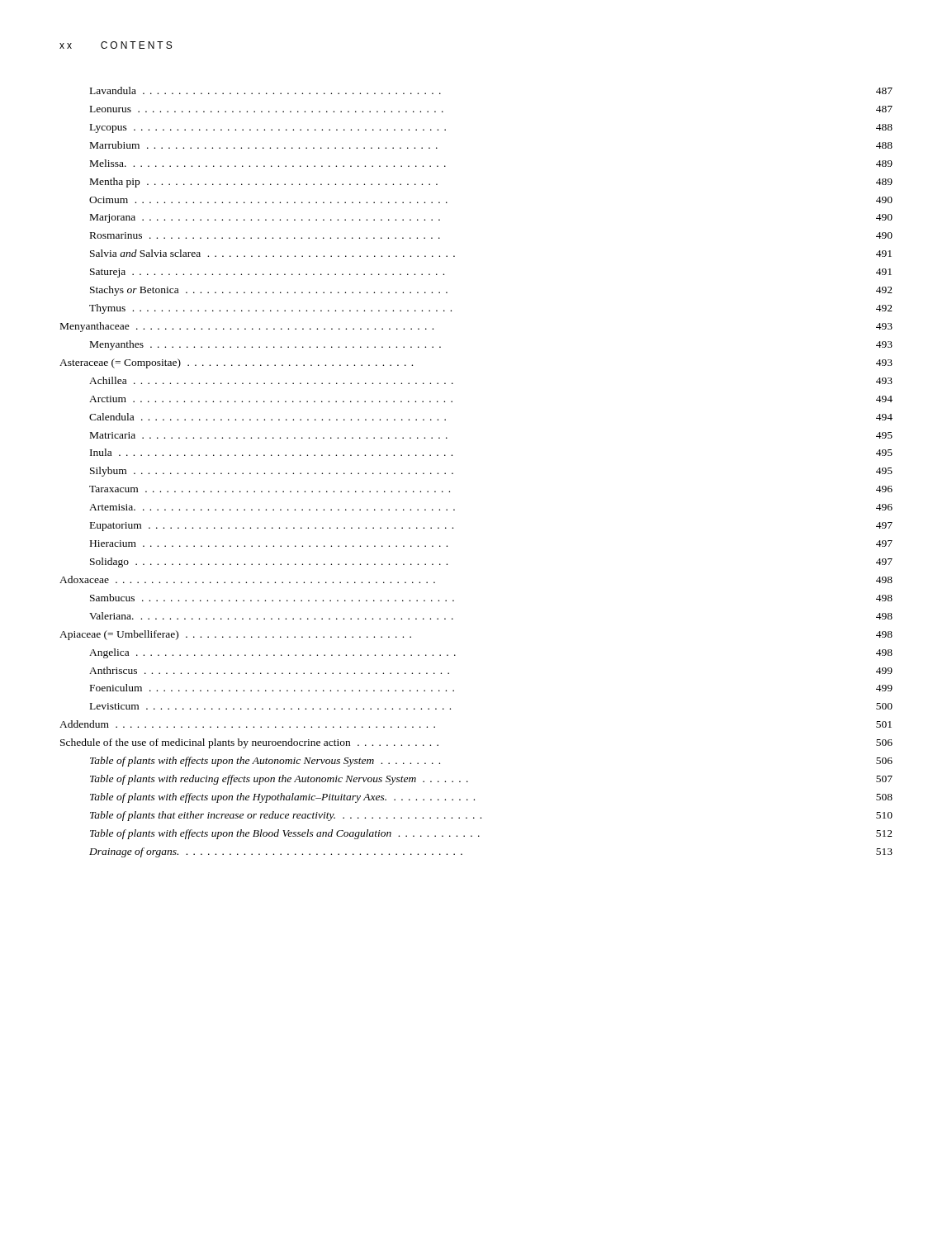Locate the list item with the text "Artemisia. . . . . . ."
The image size is (952, 1239).
pos(103,507)
